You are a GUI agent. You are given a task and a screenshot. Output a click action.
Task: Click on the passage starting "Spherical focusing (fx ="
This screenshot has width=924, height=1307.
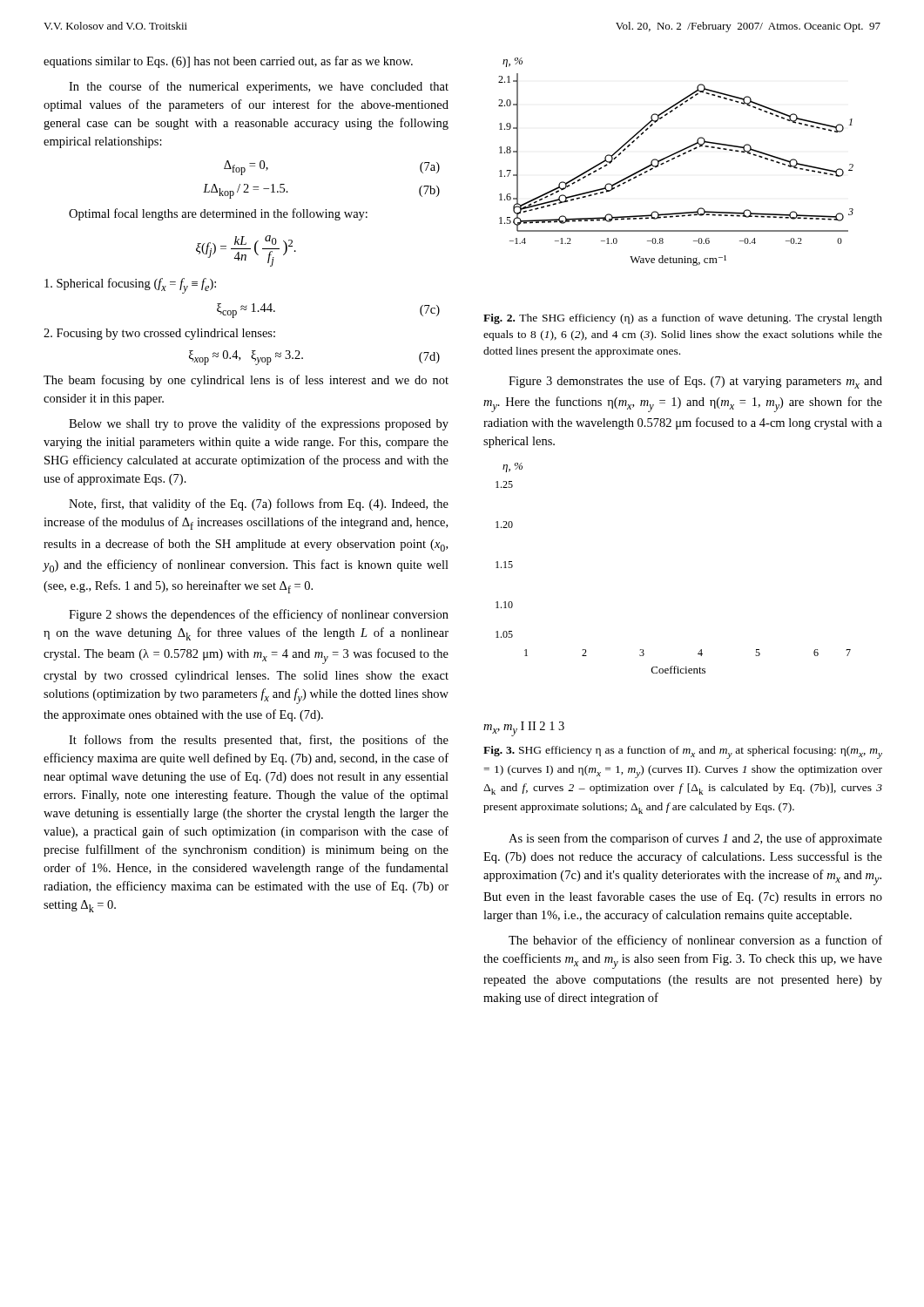tap(130, 286)
